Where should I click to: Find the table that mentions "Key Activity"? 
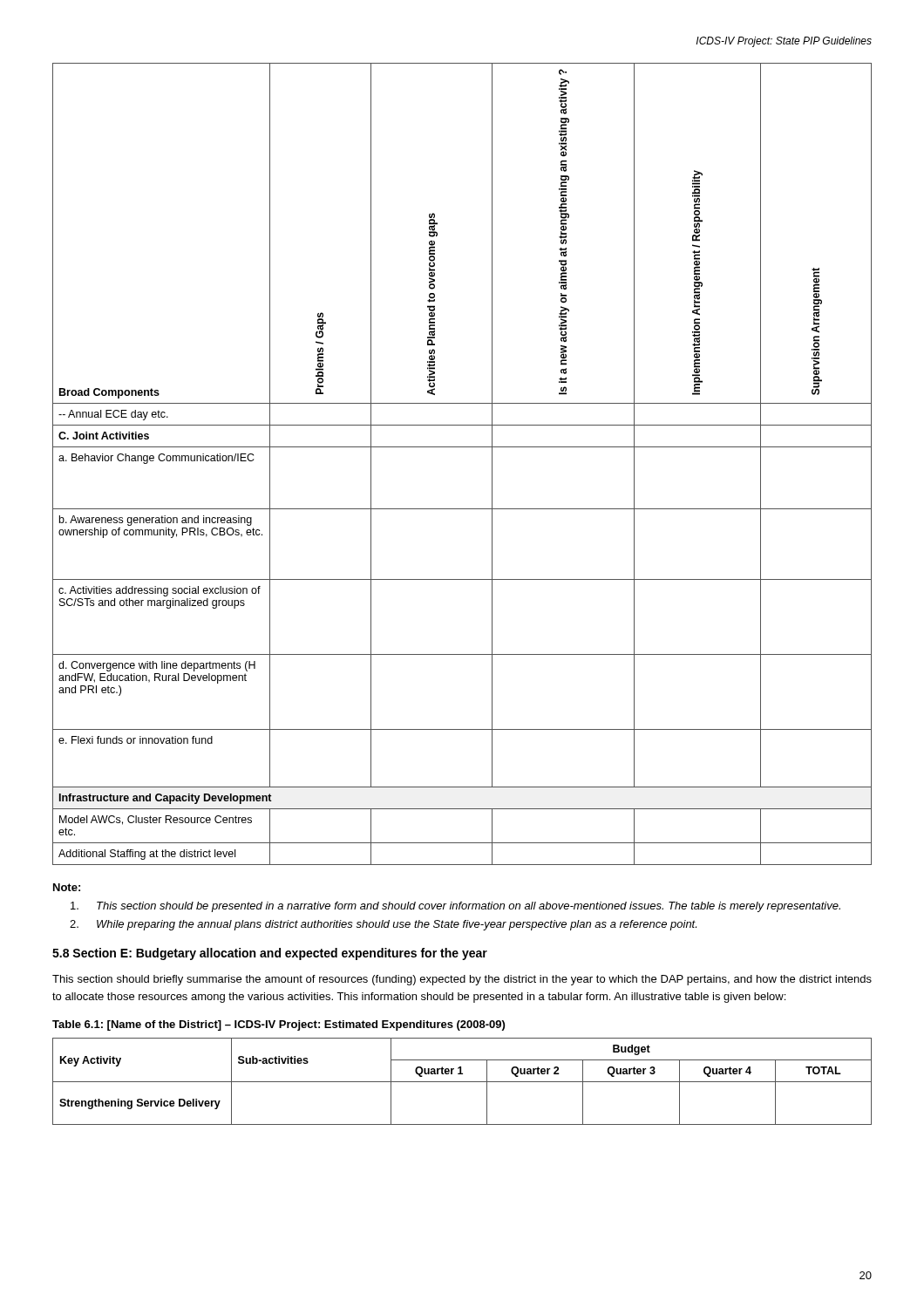(x=462, y=1082)
